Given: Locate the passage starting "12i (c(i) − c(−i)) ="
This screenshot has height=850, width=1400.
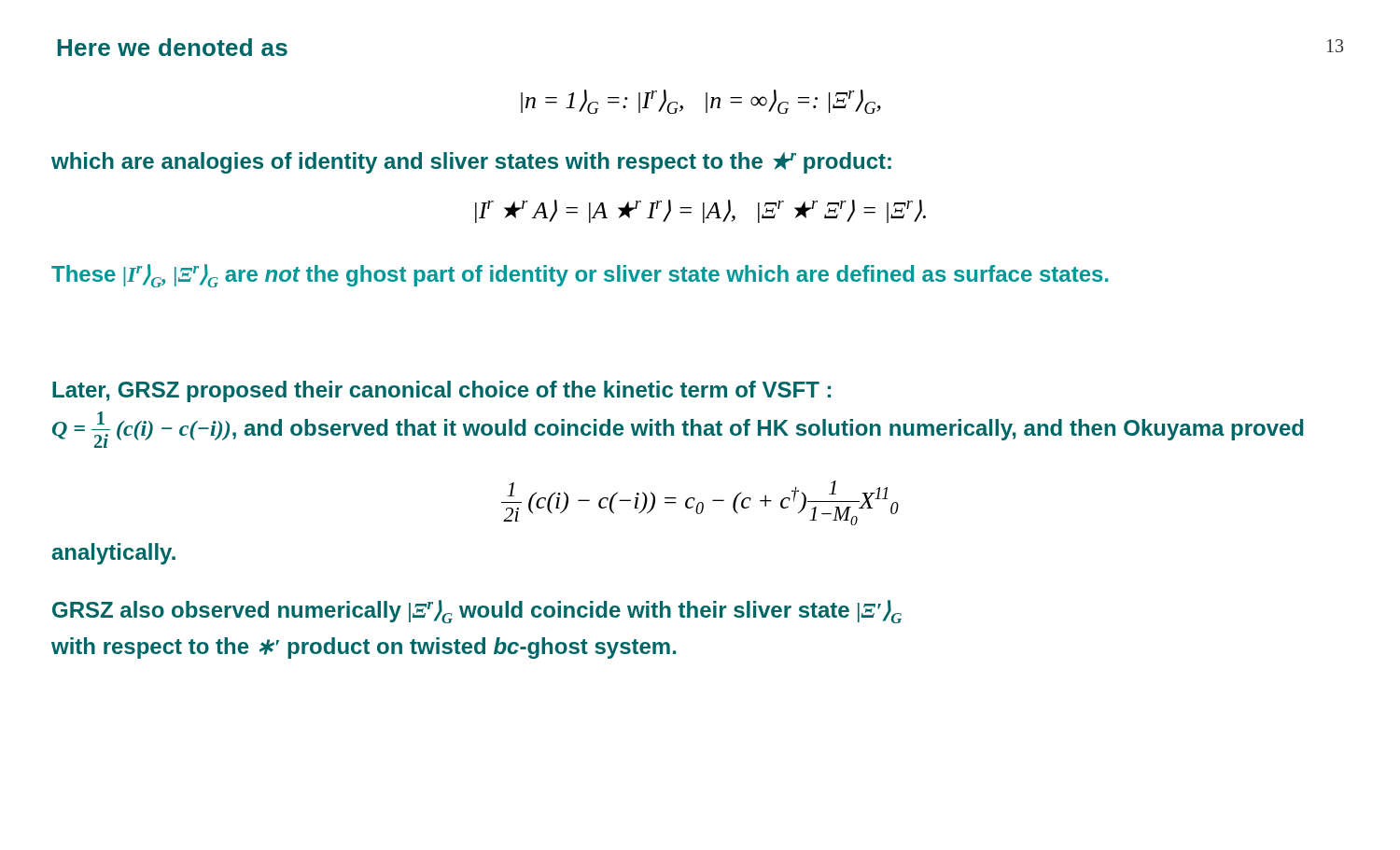Looking at the screenshot, I should [x=700, y=502].
